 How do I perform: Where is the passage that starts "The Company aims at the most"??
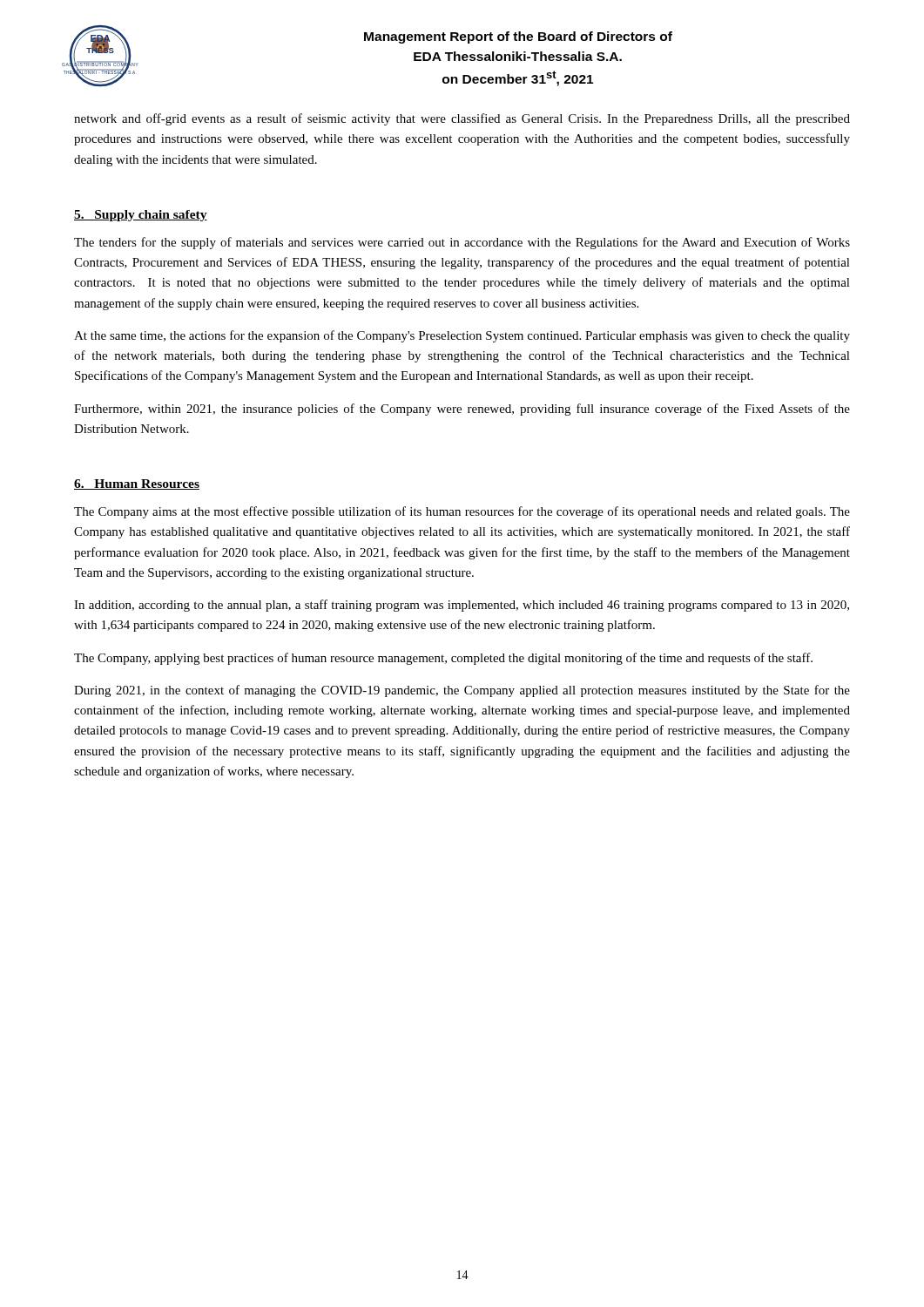pos(462,542)
